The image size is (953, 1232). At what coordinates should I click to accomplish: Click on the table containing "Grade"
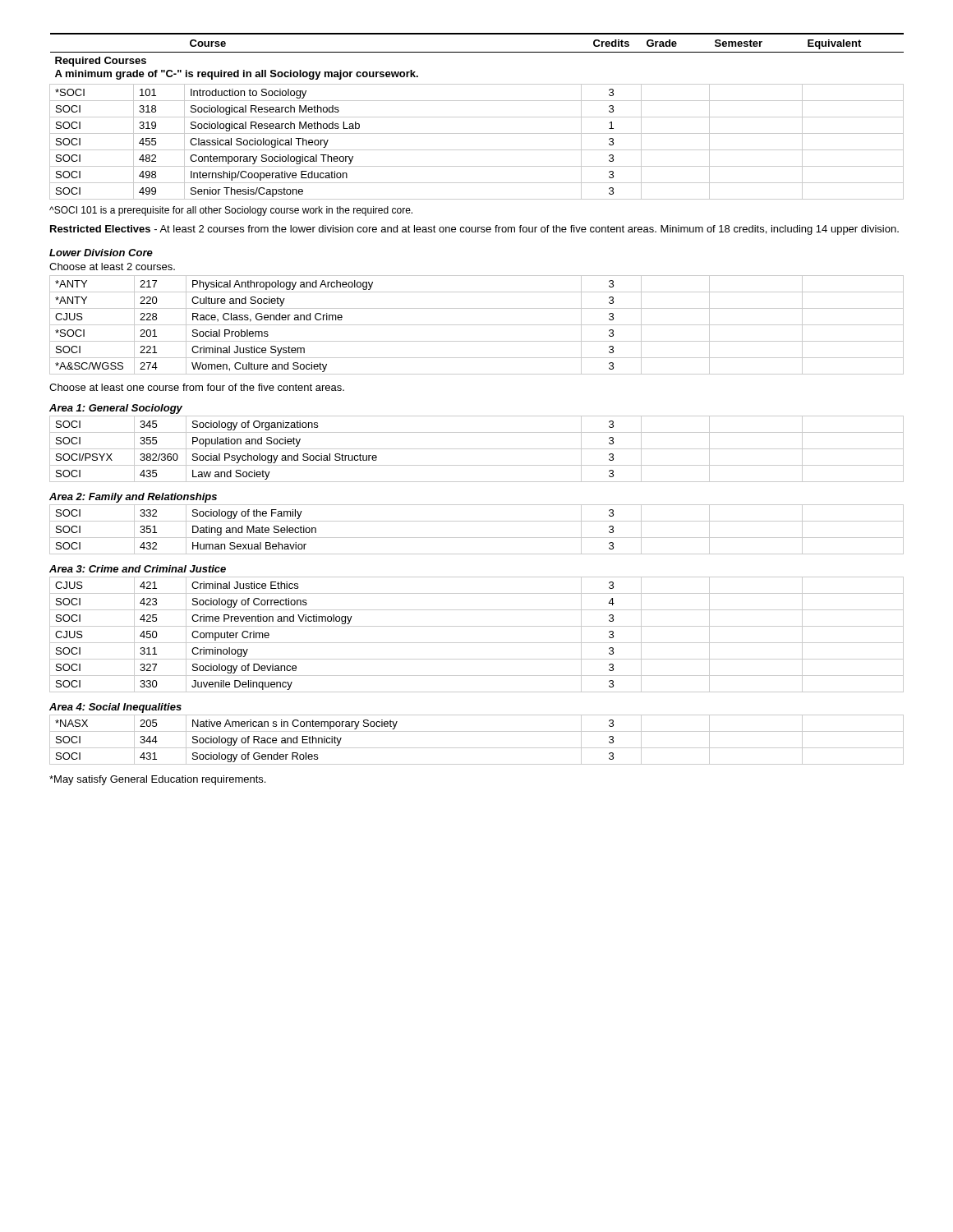pyautogui.click(x=476, y=116)
